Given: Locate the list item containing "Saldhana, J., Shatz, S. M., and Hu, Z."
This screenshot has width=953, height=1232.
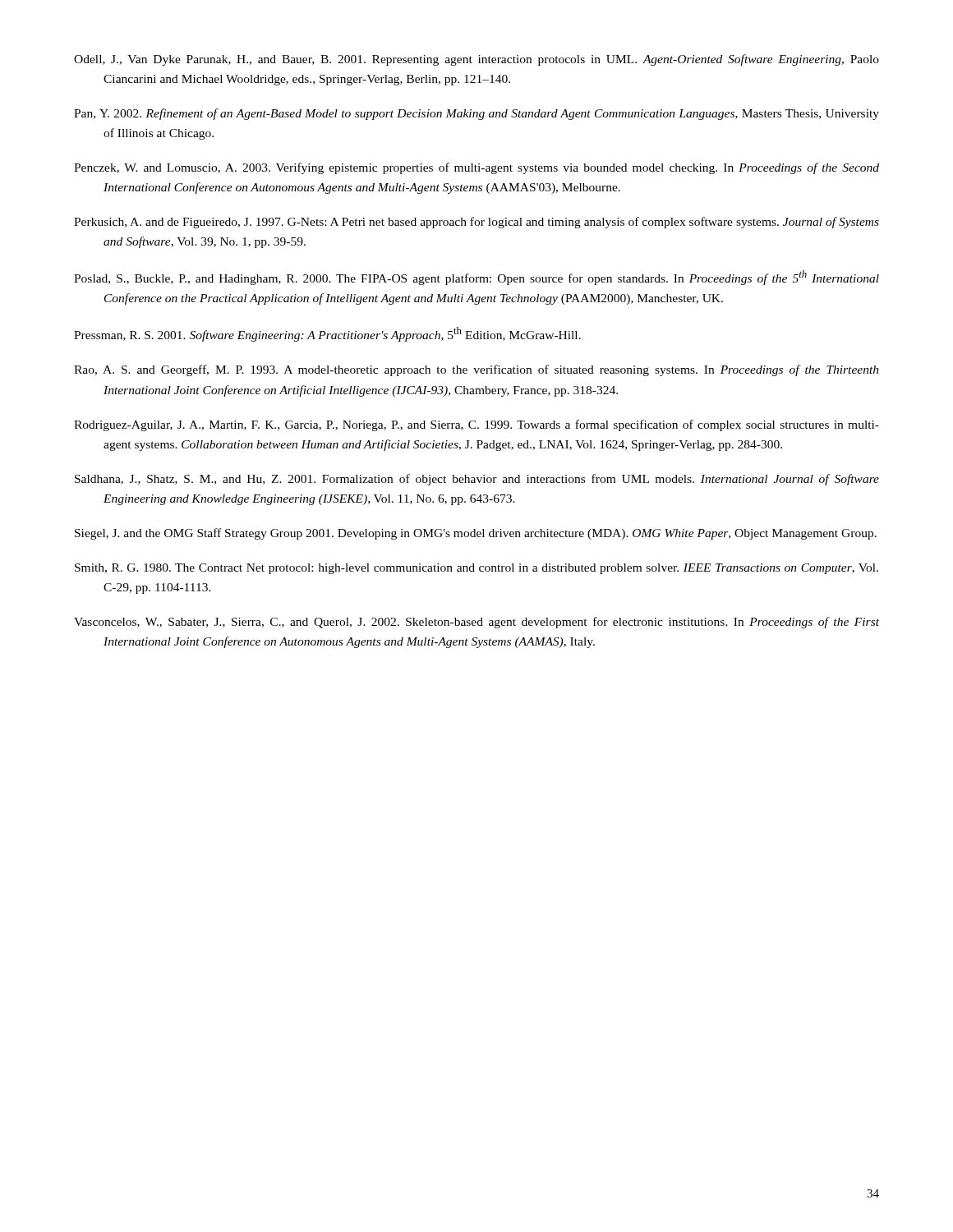Looking at the screenshot, I should click(x=476, y=488).
